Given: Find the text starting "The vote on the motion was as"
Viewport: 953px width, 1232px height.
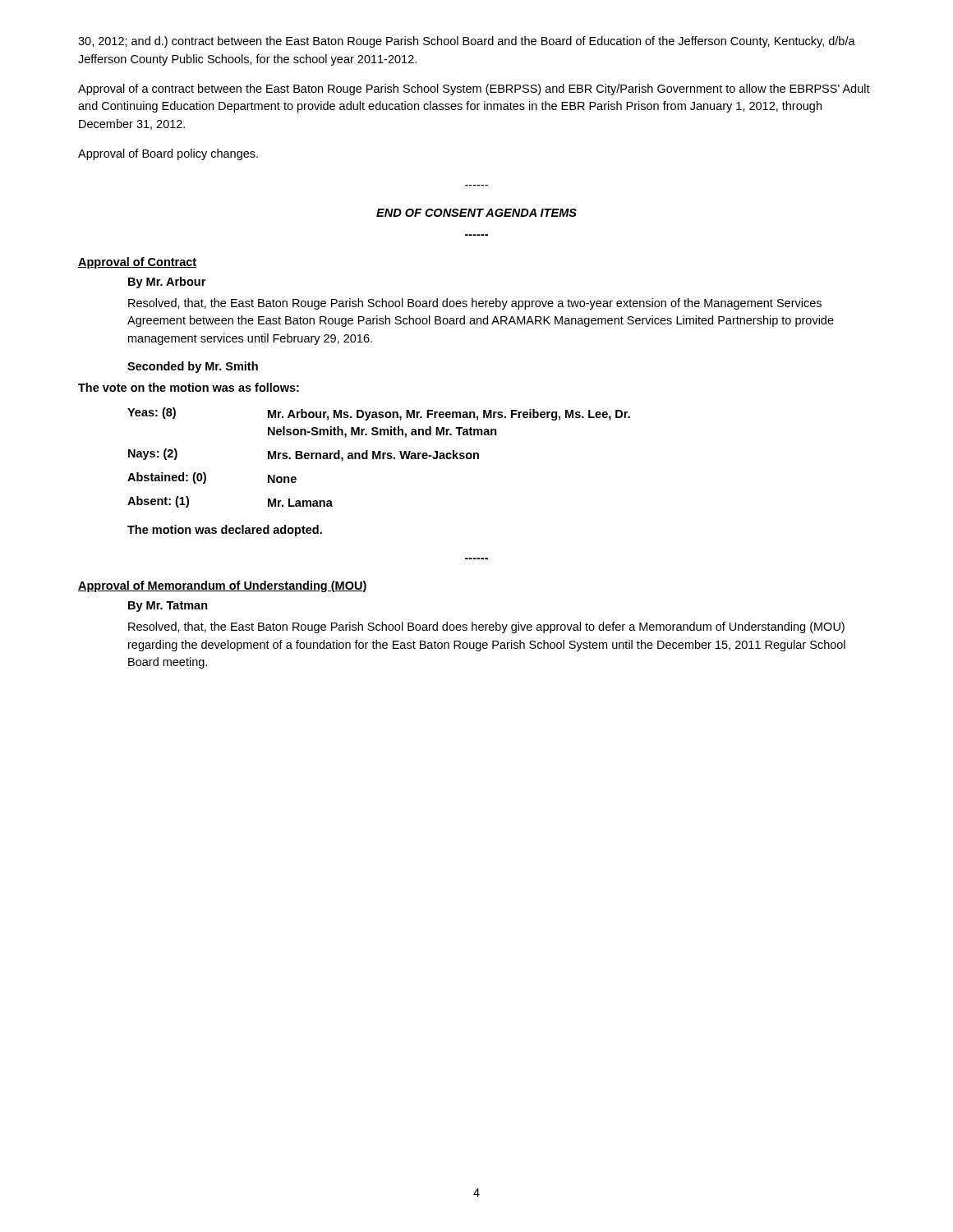Looking at the screenshot, I should tap(189, 387).
